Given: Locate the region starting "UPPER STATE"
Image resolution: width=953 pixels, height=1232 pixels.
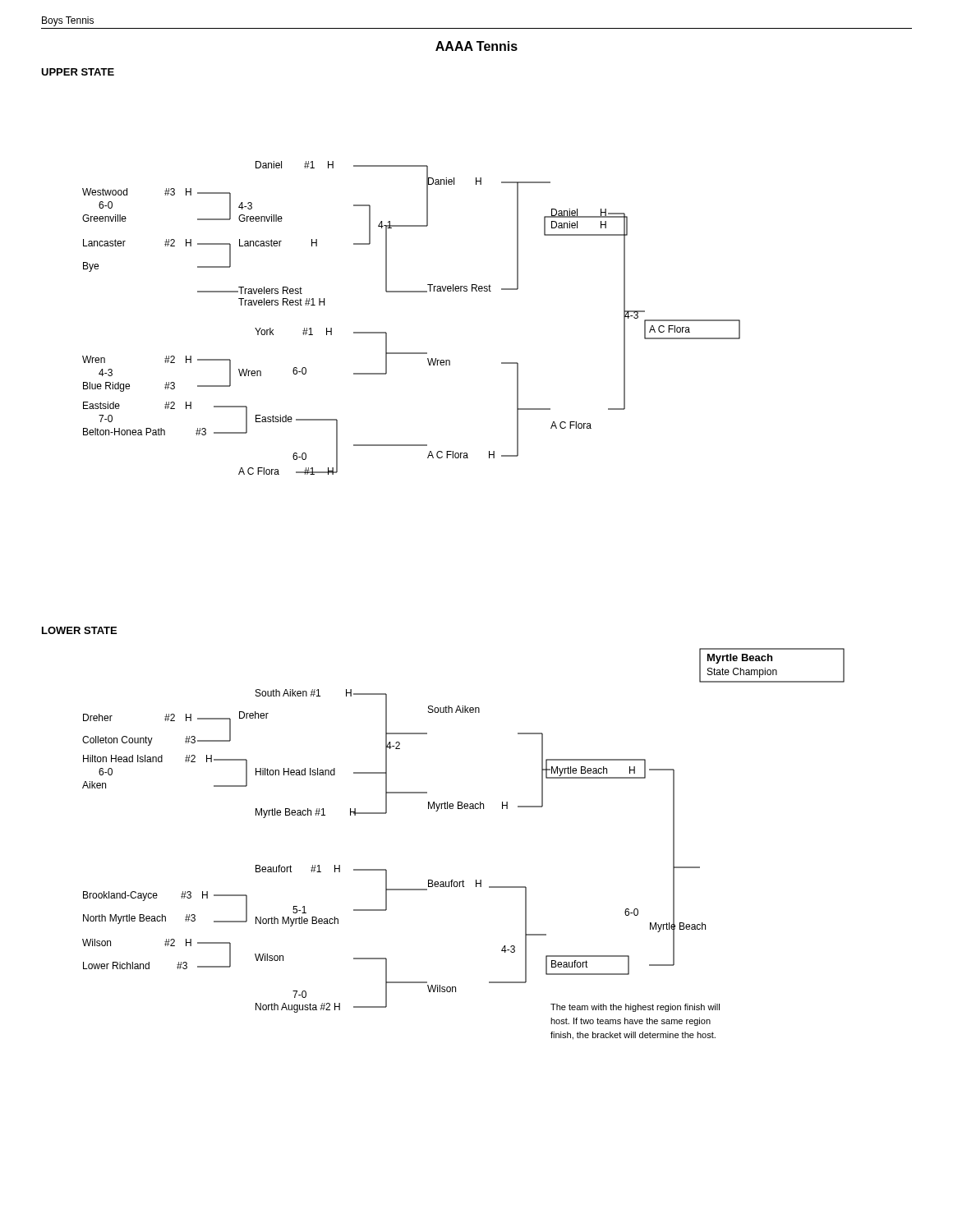Looking at the screenshot, I should (78, 72).
